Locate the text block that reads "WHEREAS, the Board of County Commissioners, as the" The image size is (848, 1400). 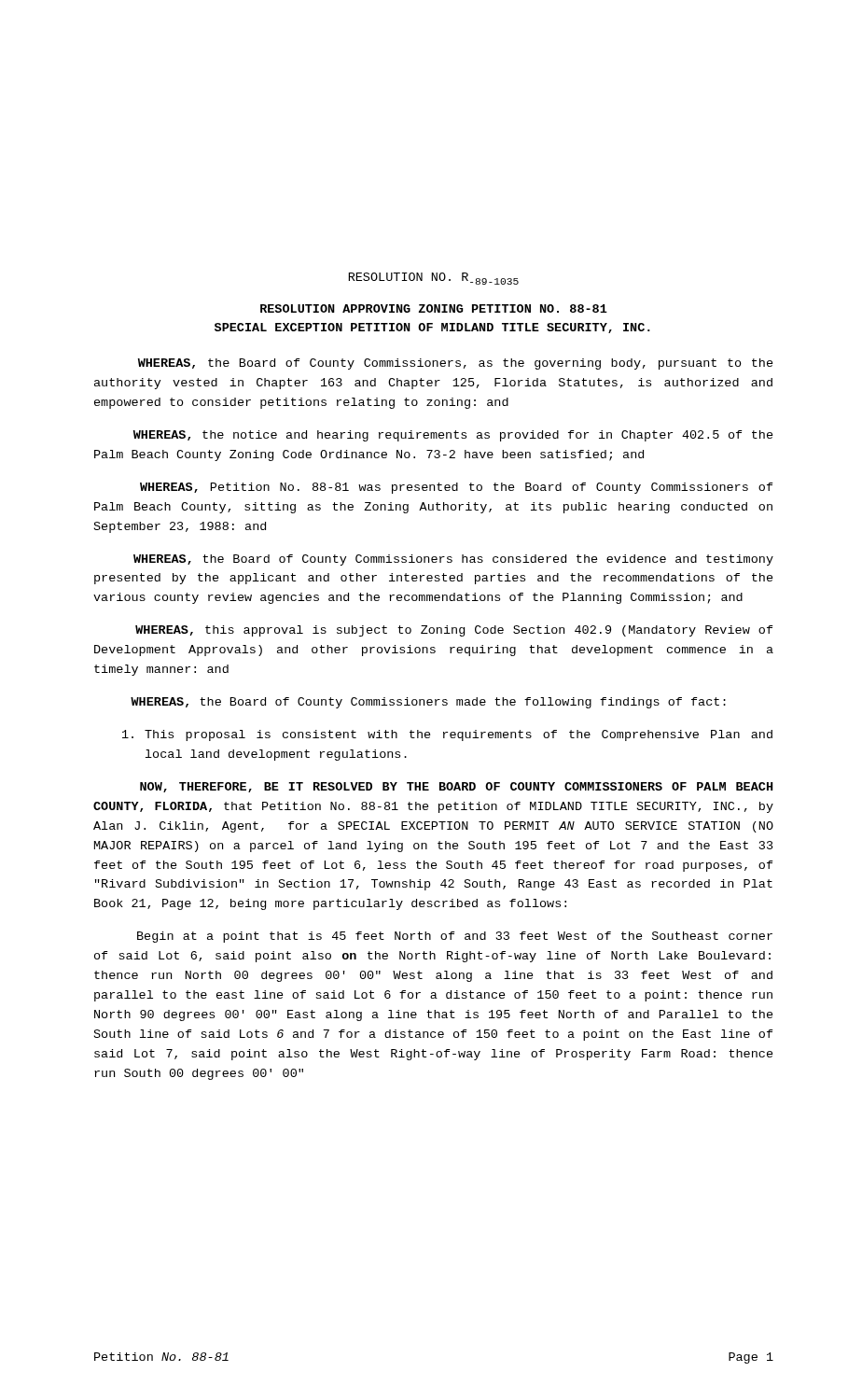[x=433, y=383]
